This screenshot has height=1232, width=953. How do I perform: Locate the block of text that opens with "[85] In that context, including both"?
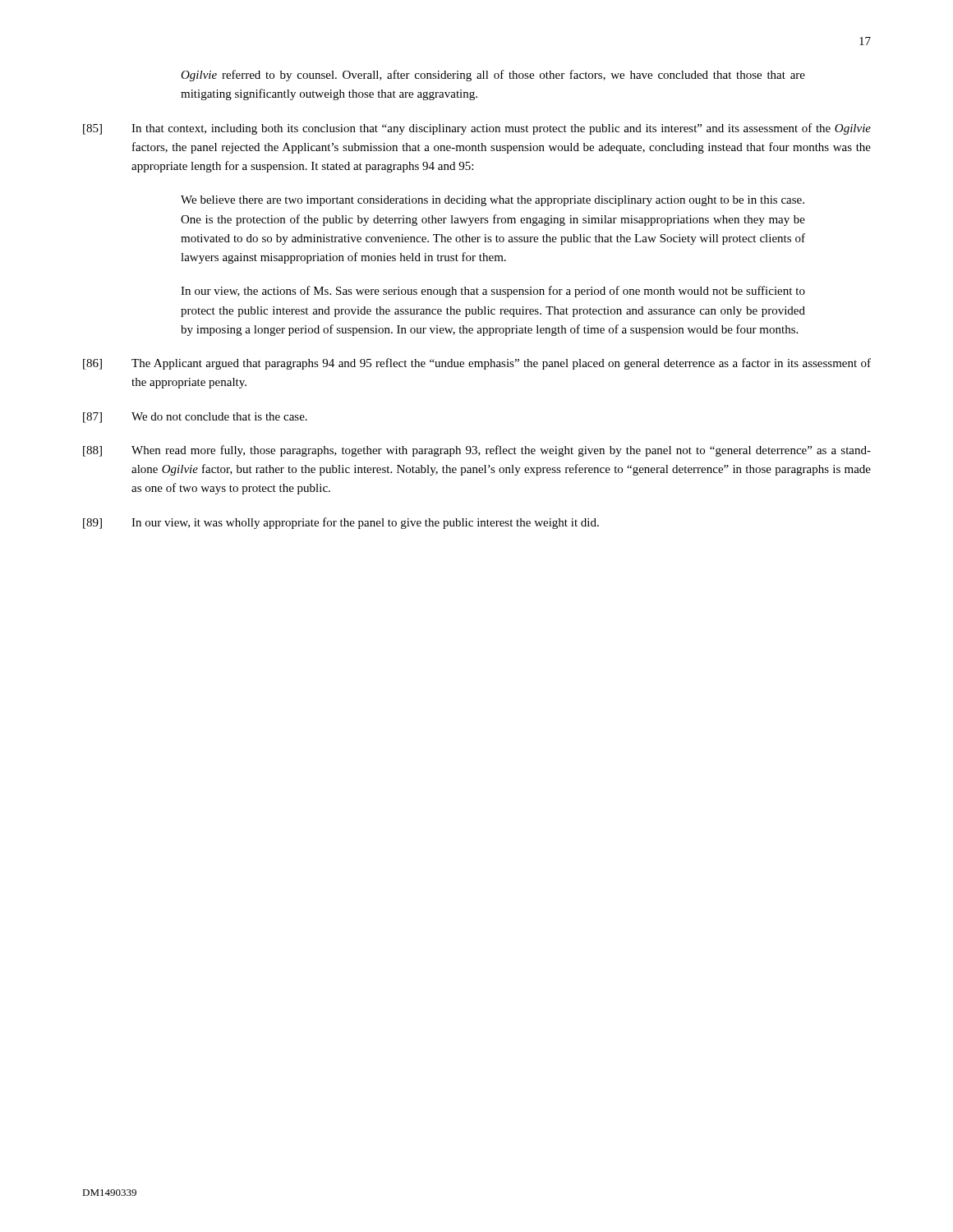(476, 147)
